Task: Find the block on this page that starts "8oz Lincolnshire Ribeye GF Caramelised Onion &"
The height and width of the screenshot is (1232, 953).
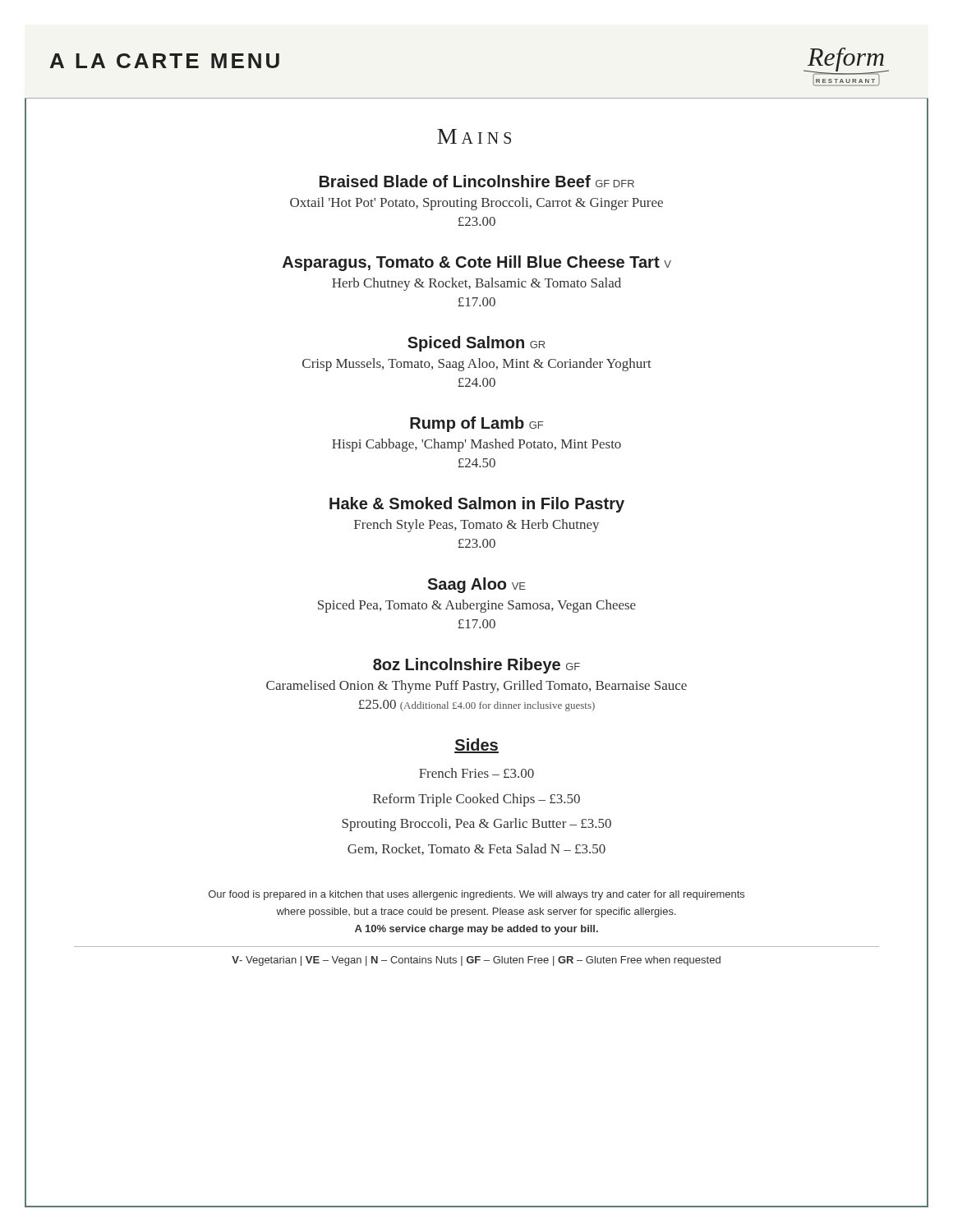Action: (476, 684)
